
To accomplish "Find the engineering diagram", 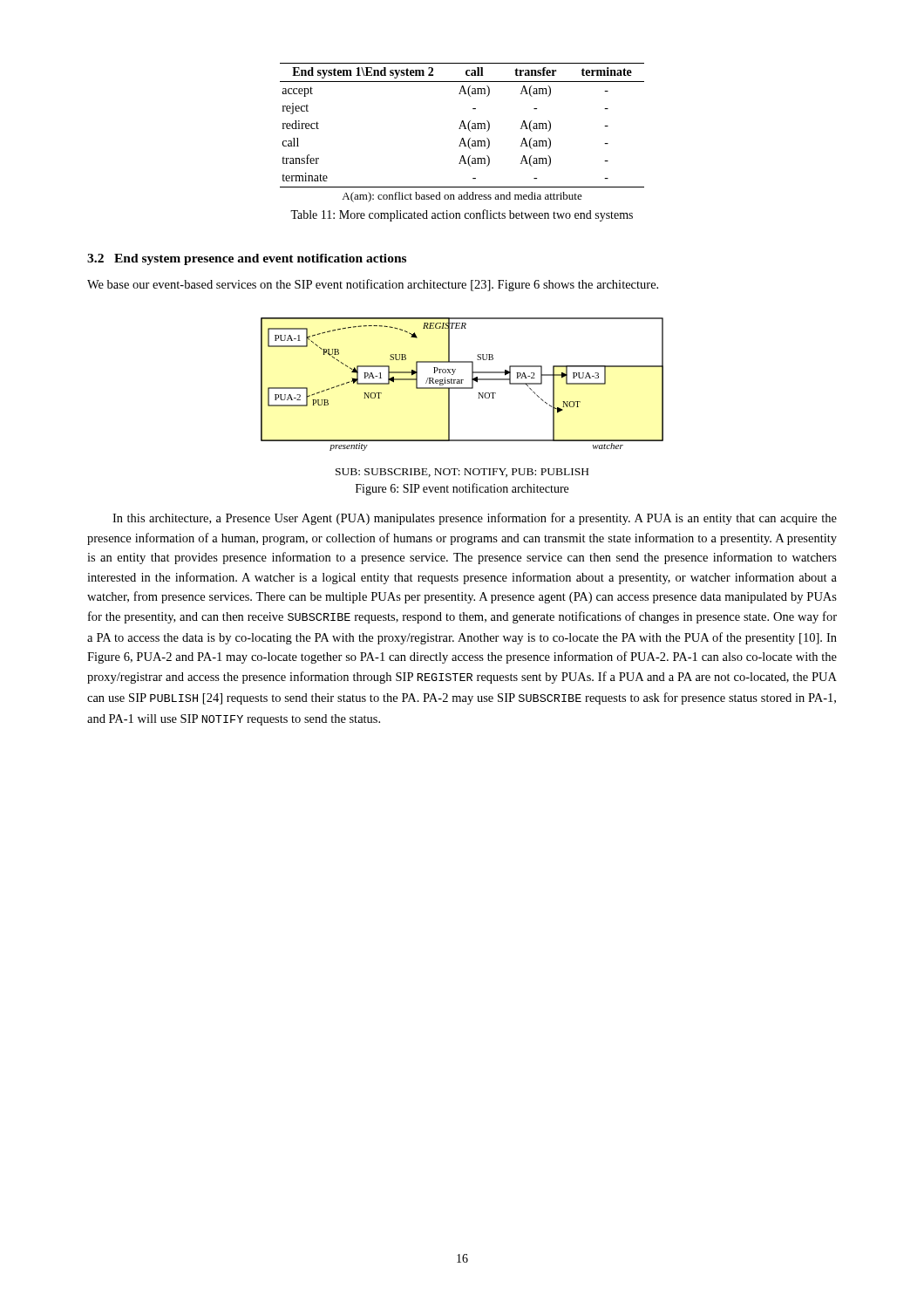I will pyautogui.click(x=462, y=395).
